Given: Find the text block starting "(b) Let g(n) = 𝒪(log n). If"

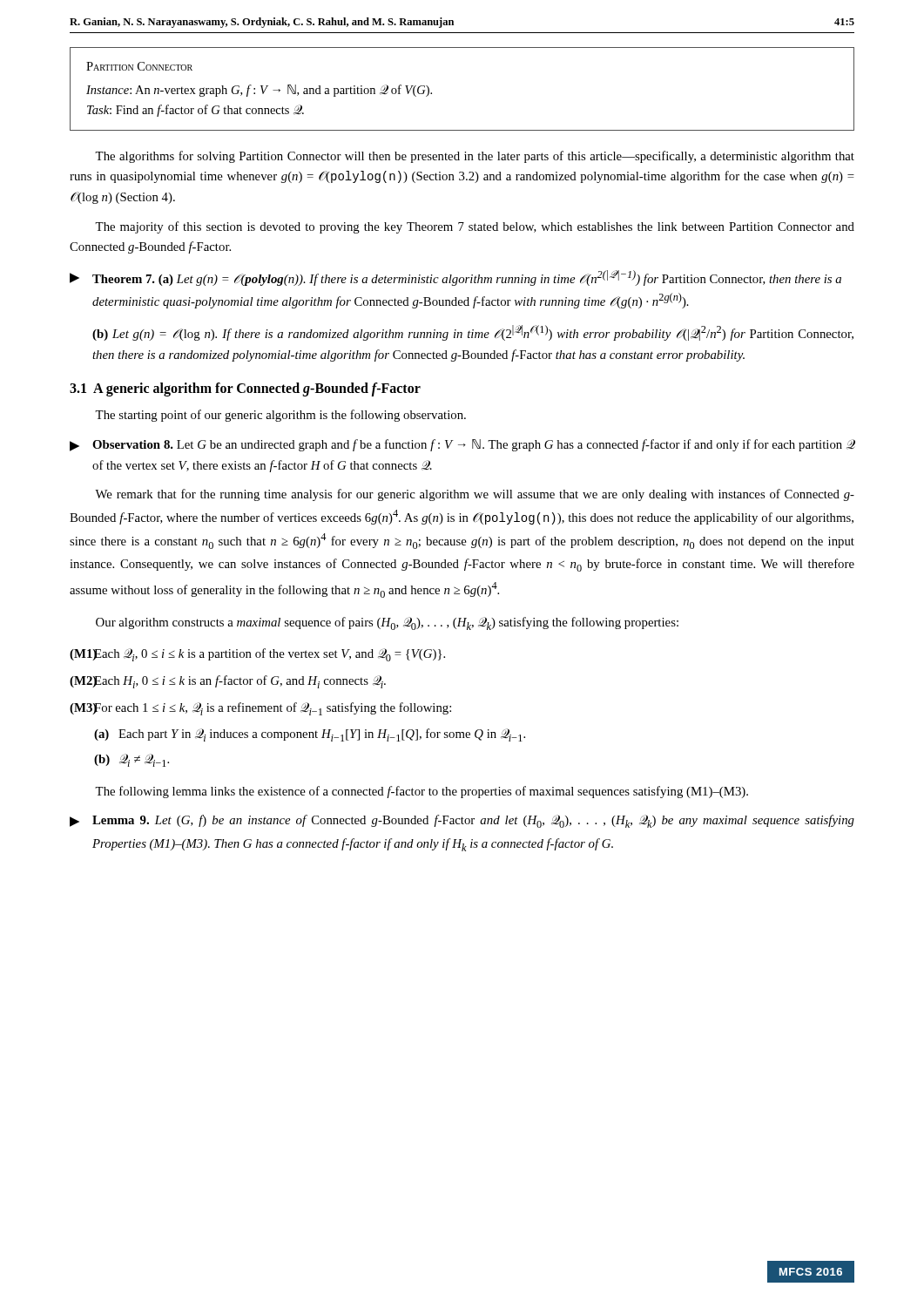Looking at the screenshot, I should [473, 342].
